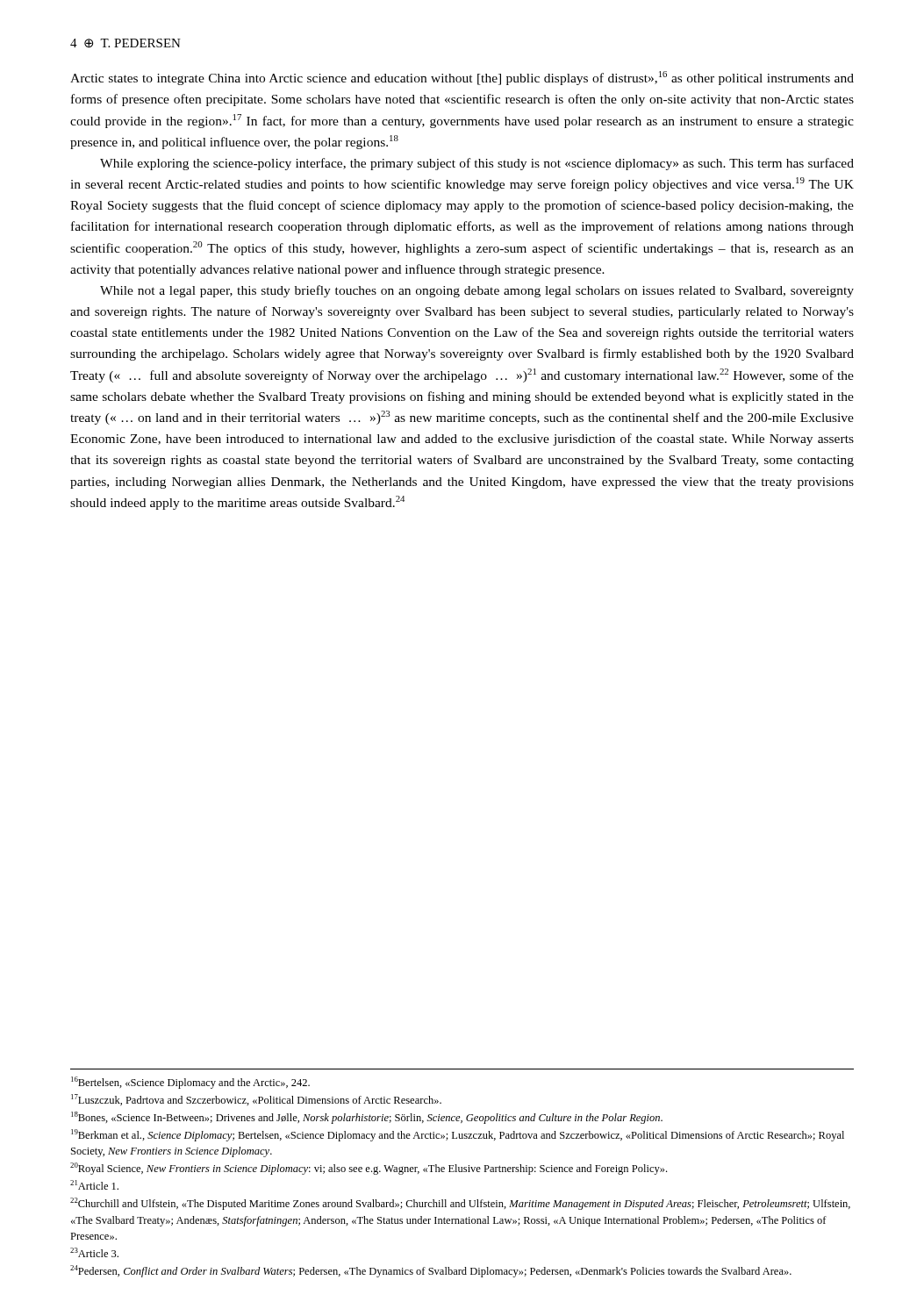Click on the element starting "19Berkman et al., Science Diplomacy; Bertelsen, «Science Diplomacy"
The width and height of the screenshot is (924, 1316).
(x=457, y=1142)
